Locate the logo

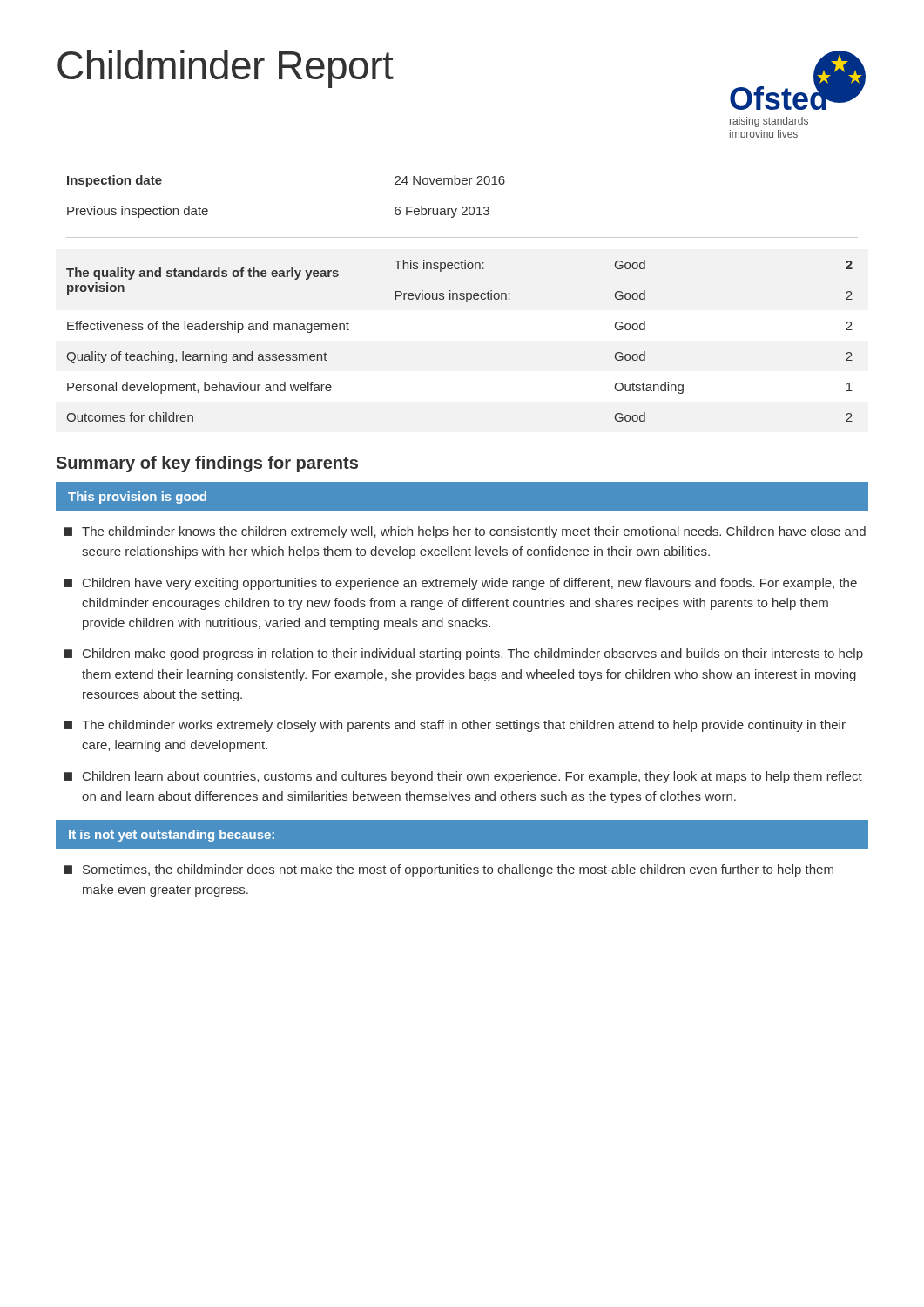799,91
